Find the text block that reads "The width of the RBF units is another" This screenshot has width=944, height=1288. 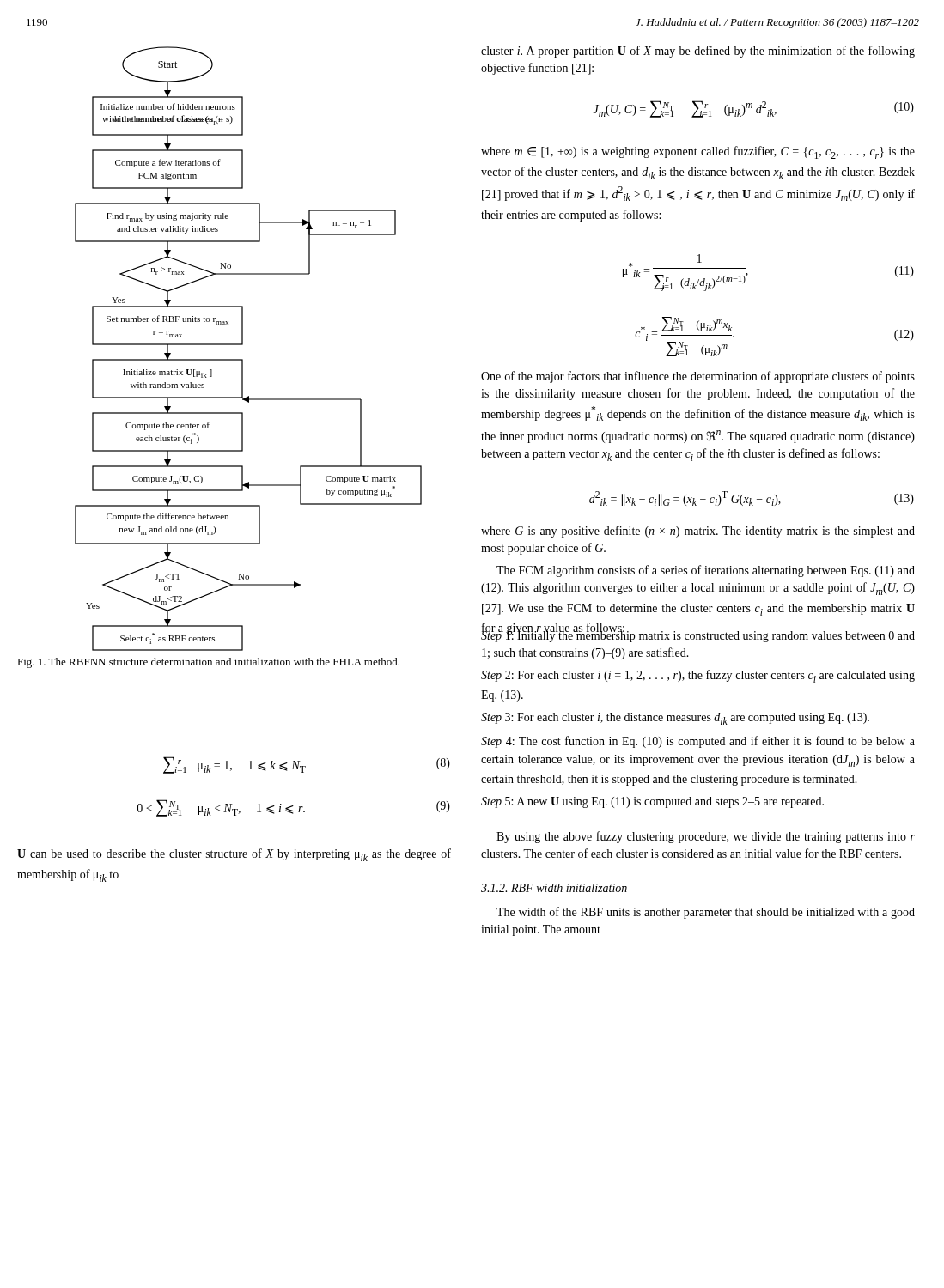(698, 922)
